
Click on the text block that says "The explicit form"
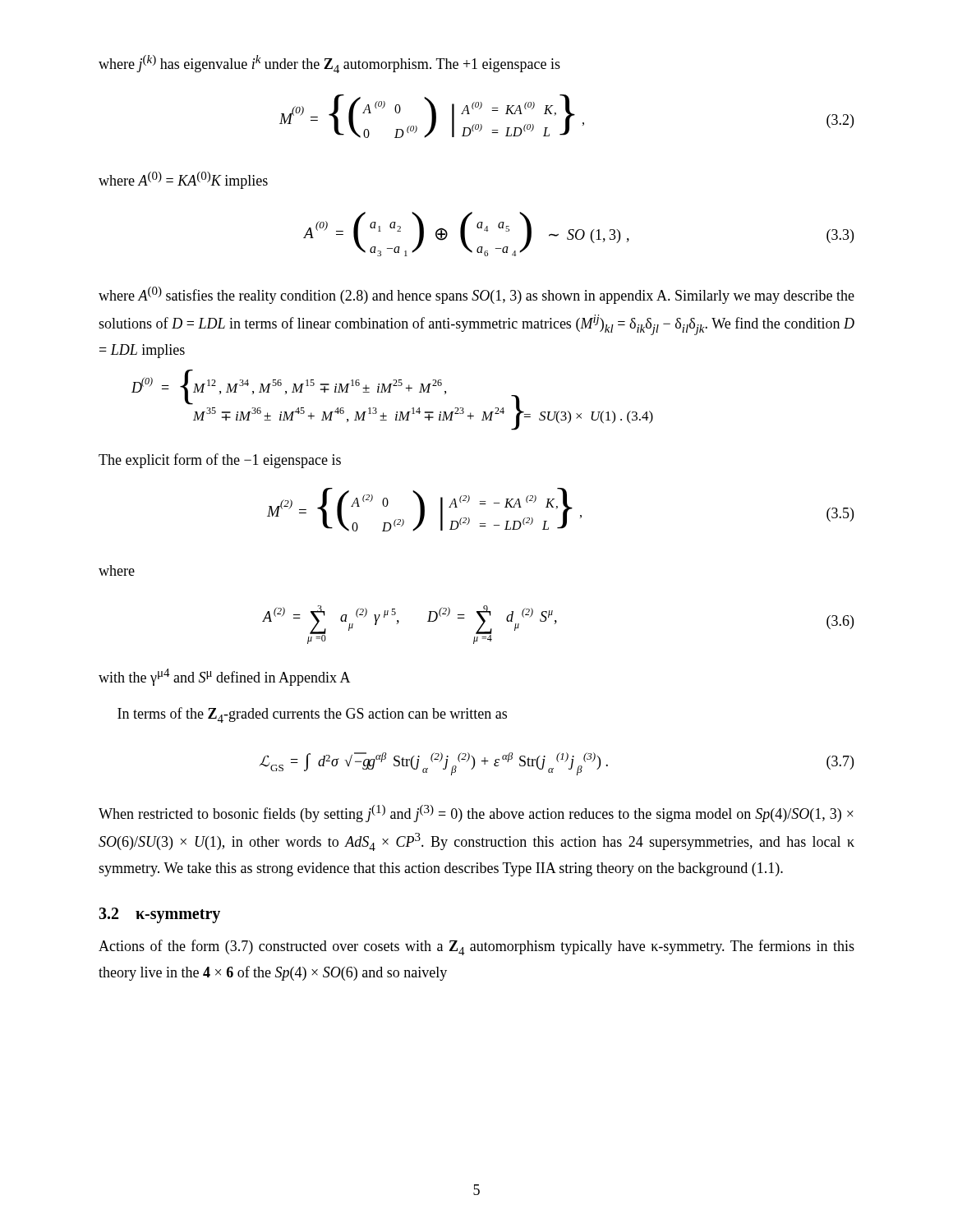[x=220, y=460]
